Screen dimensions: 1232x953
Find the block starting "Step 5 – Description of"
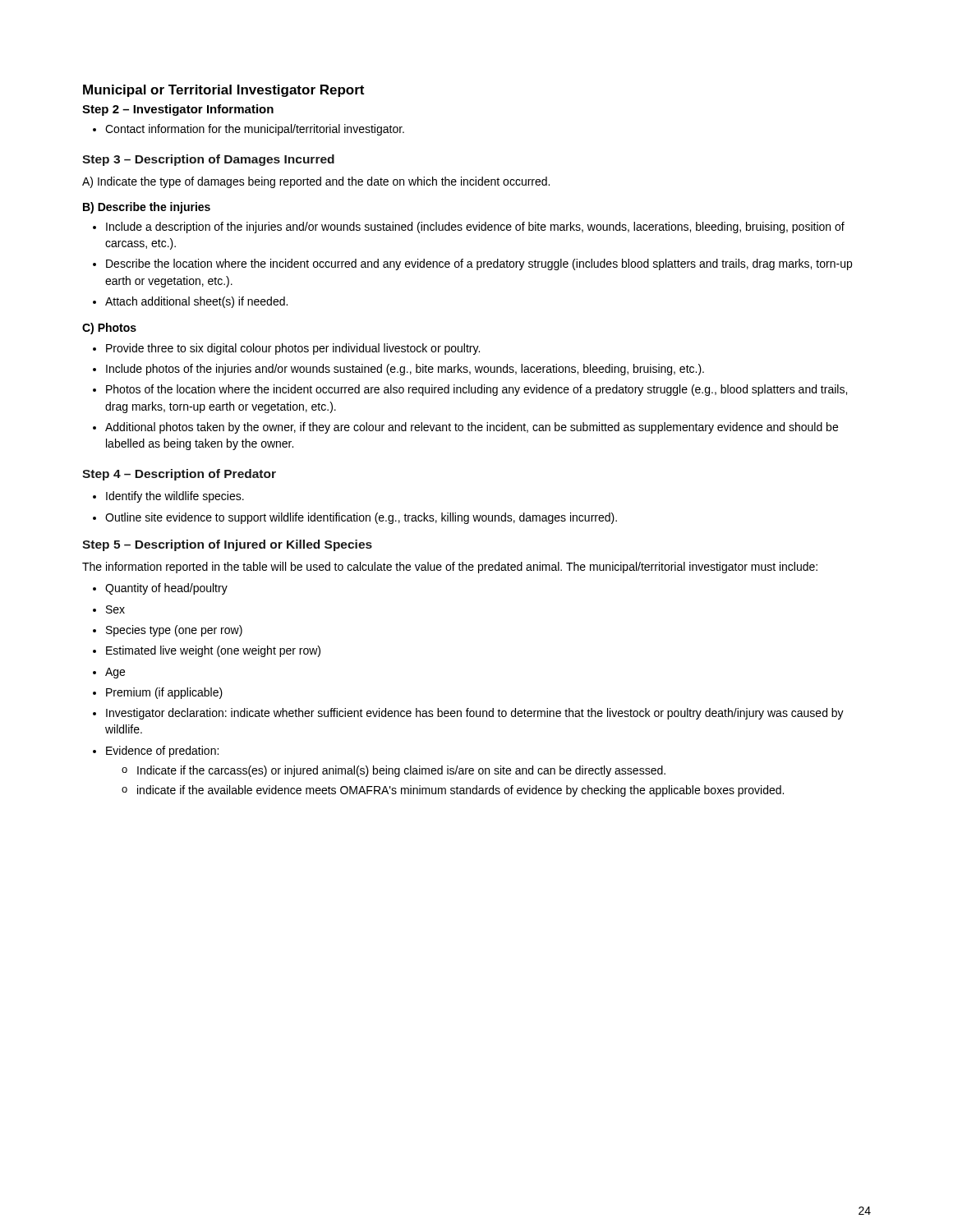click(227, 544)
